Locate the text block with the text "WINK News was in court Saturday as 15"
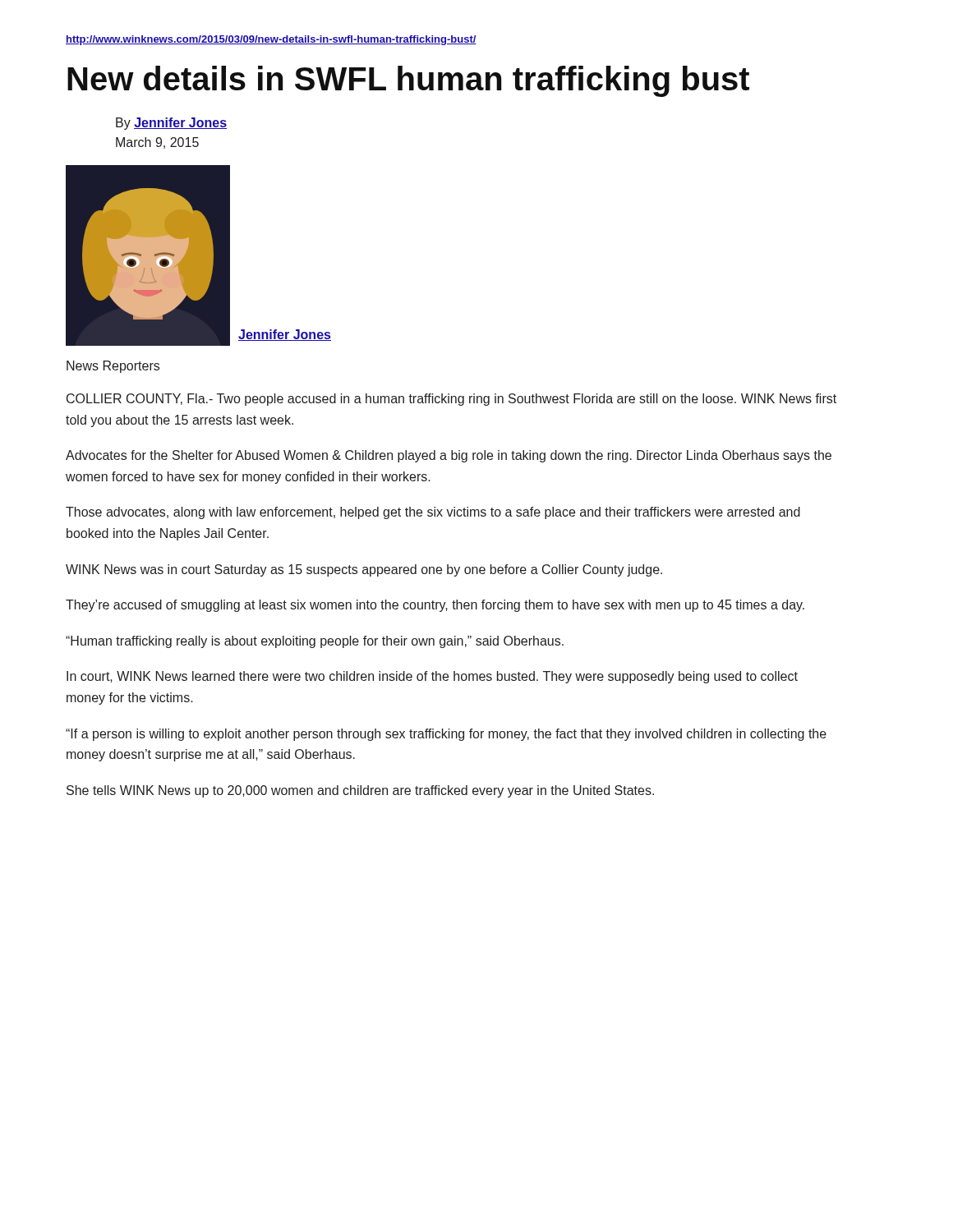This screenshot has height=1232, width=953. (x=365, y=569)
